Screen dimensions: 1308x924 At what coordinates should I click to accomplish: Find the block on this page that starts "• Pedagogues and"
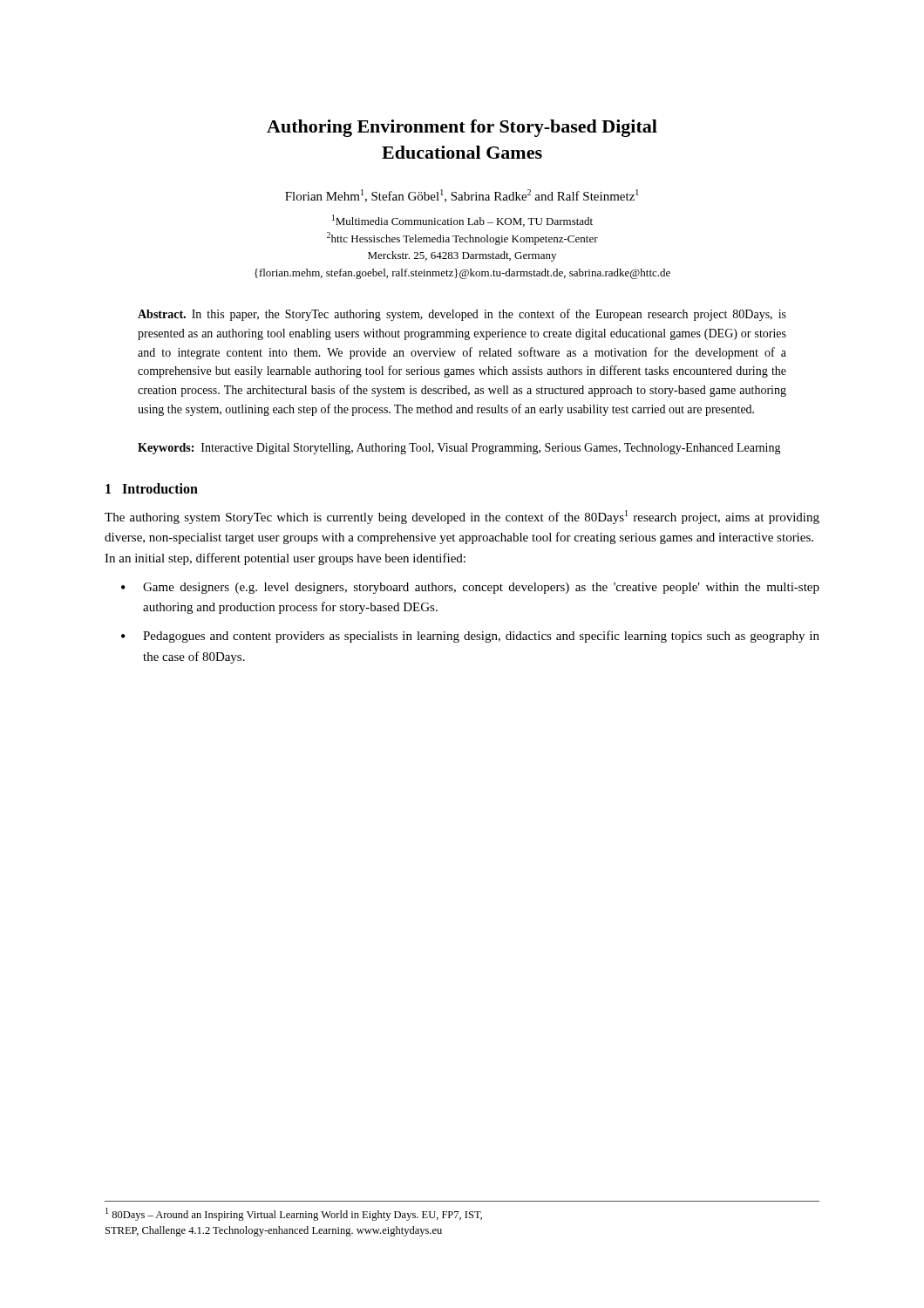[x=470, y=647]
